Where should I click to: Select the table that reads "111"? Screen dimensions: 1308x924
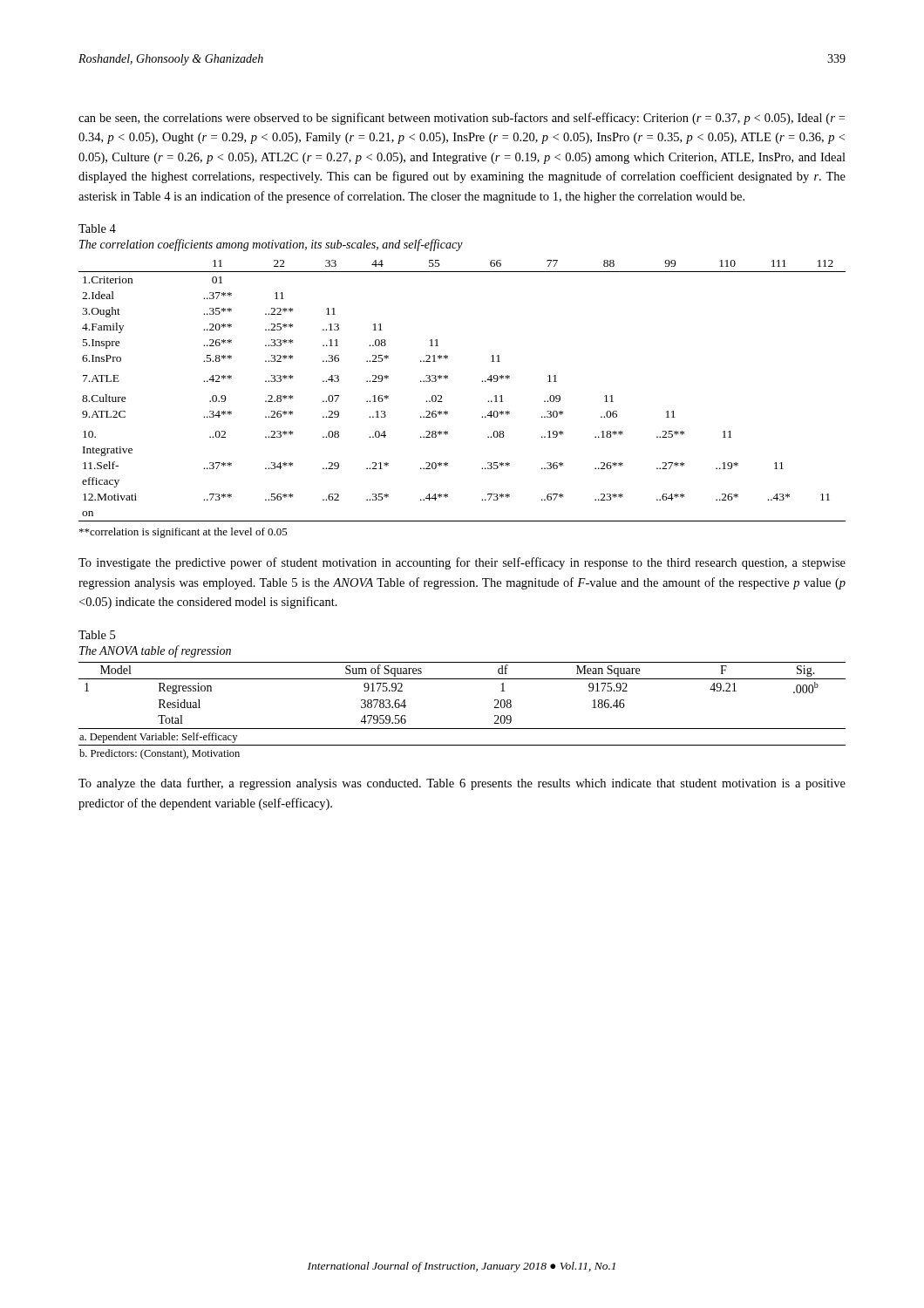tap(462, 389)
